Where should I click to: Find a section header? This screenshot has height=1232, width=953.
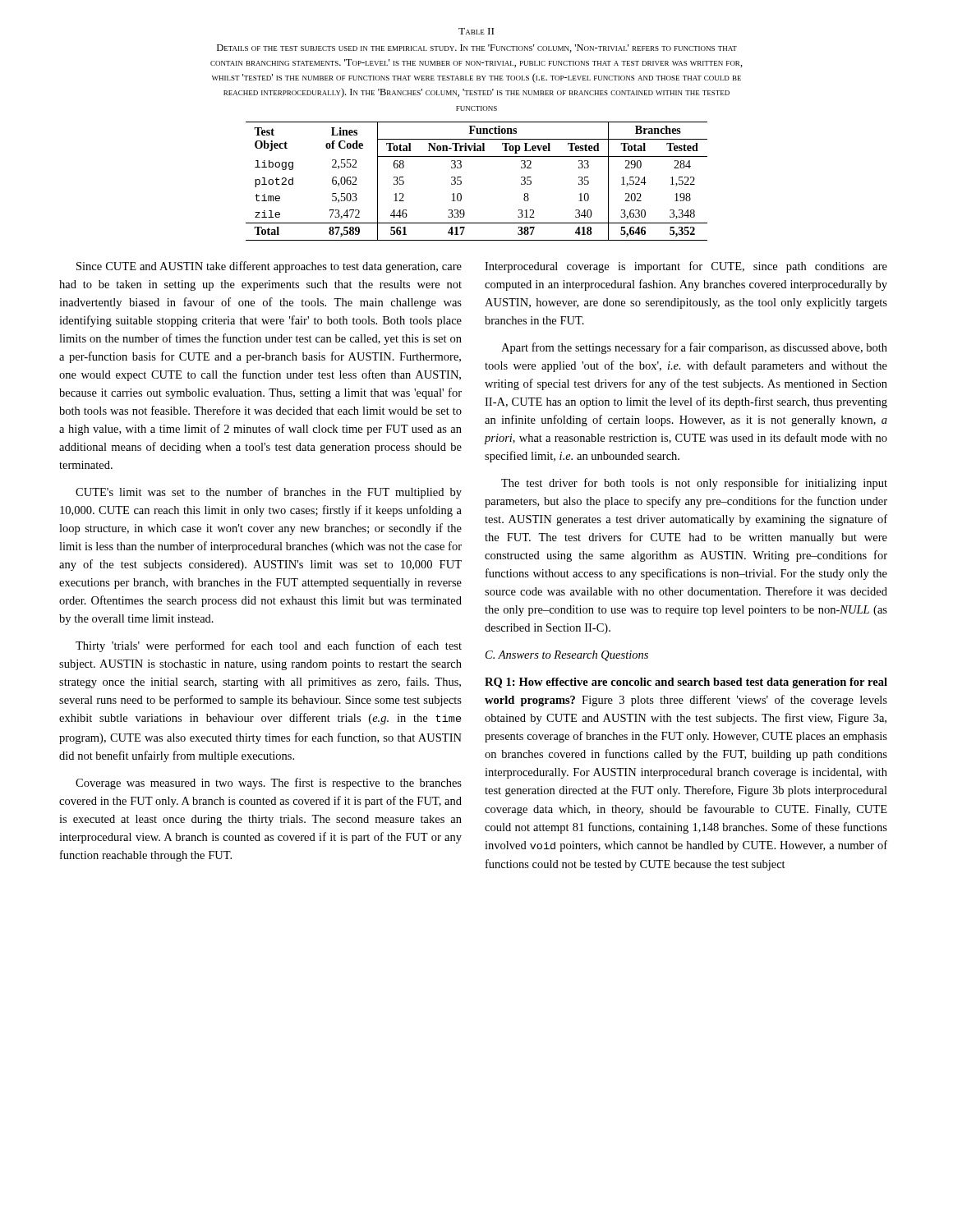686,655
